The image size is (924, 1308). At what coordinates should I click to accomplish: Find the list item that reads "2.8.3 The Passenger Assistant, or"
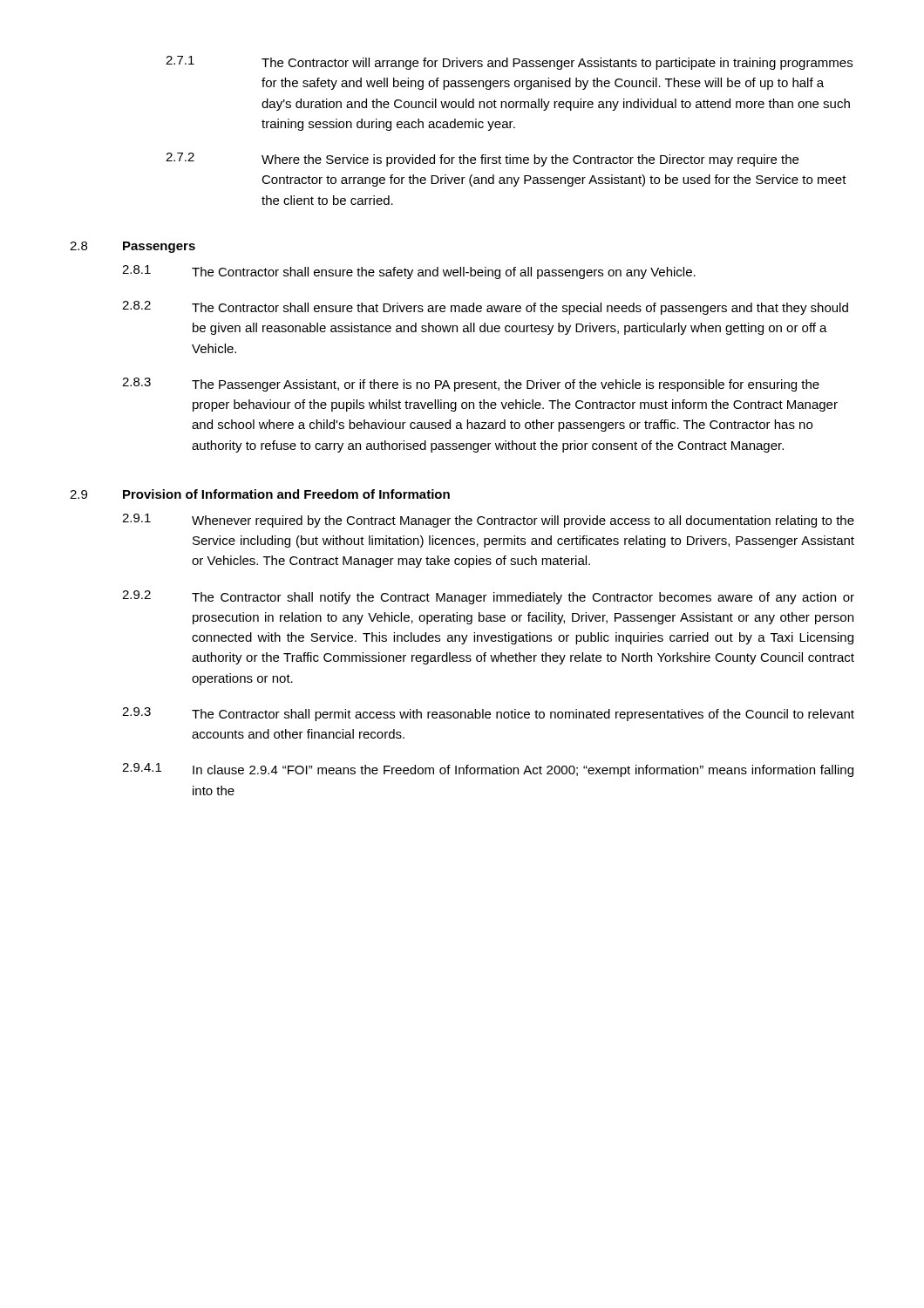tap(488, 414)
